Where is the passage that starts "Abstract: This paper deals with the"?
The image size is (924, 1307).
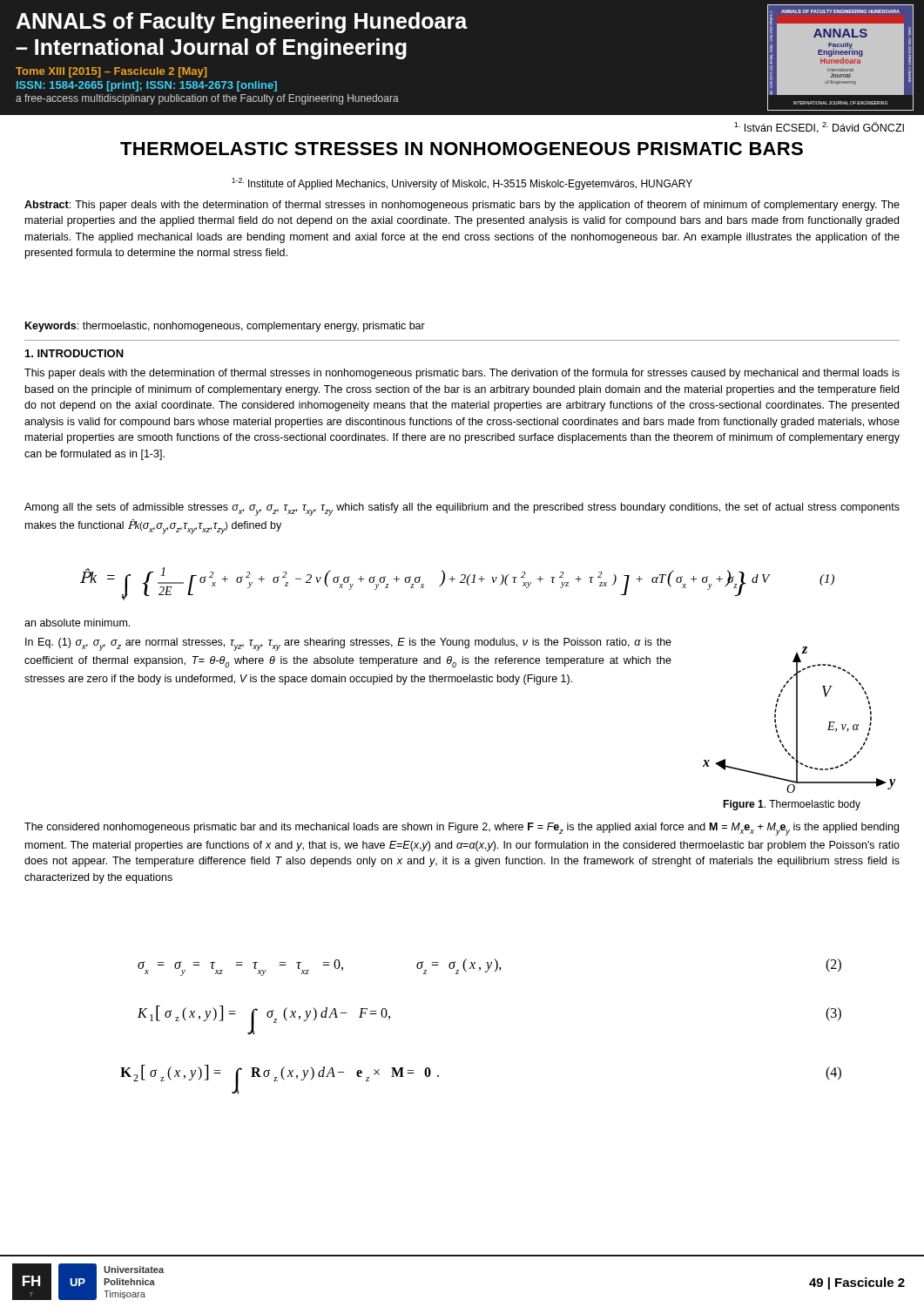click(x=462, y=229)
